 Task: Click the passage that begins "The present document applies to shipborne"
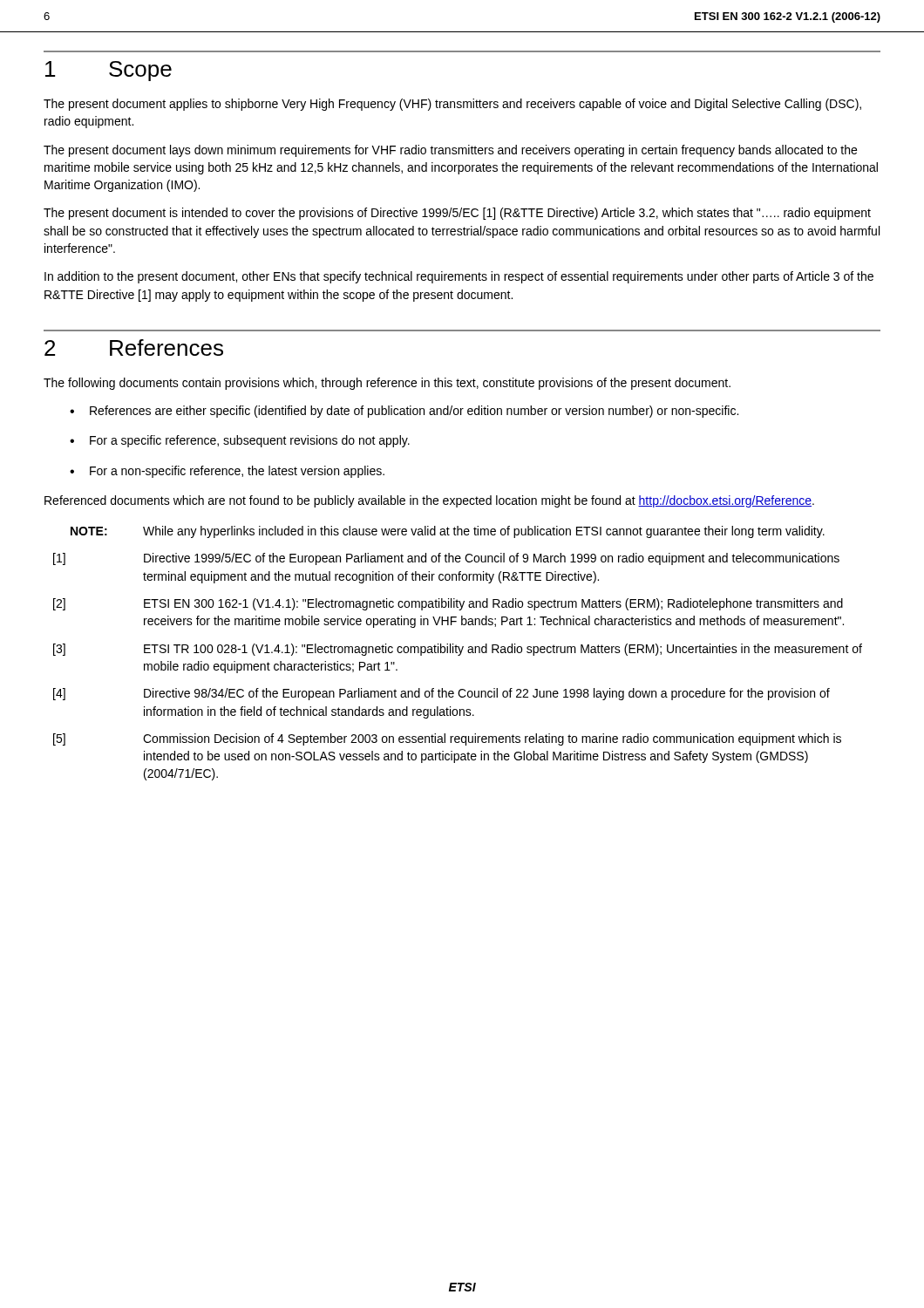pyautogui.click(x=462, y=113)
